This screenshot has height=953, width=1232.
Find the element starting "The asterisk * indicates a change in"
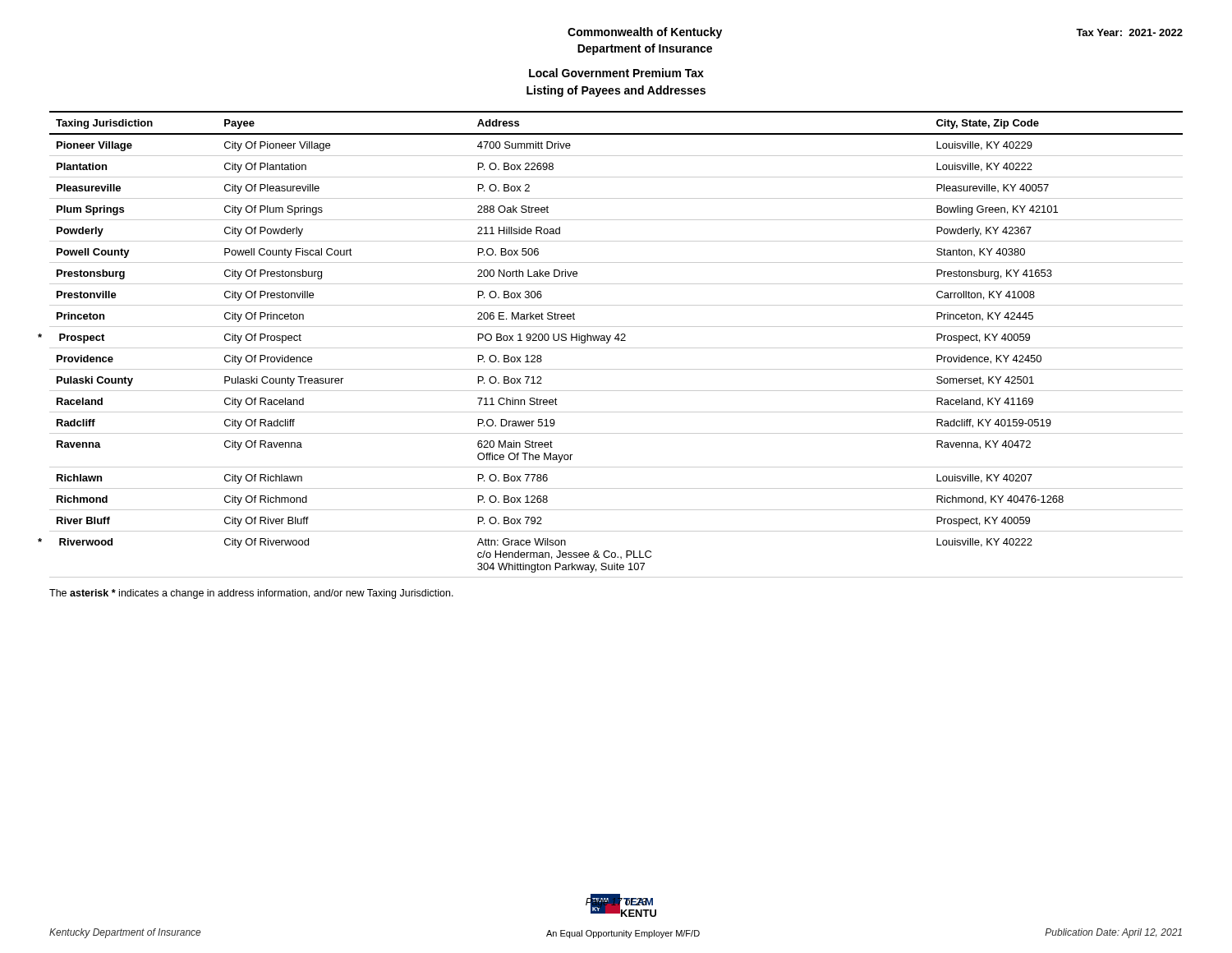(x=252, y=593)
